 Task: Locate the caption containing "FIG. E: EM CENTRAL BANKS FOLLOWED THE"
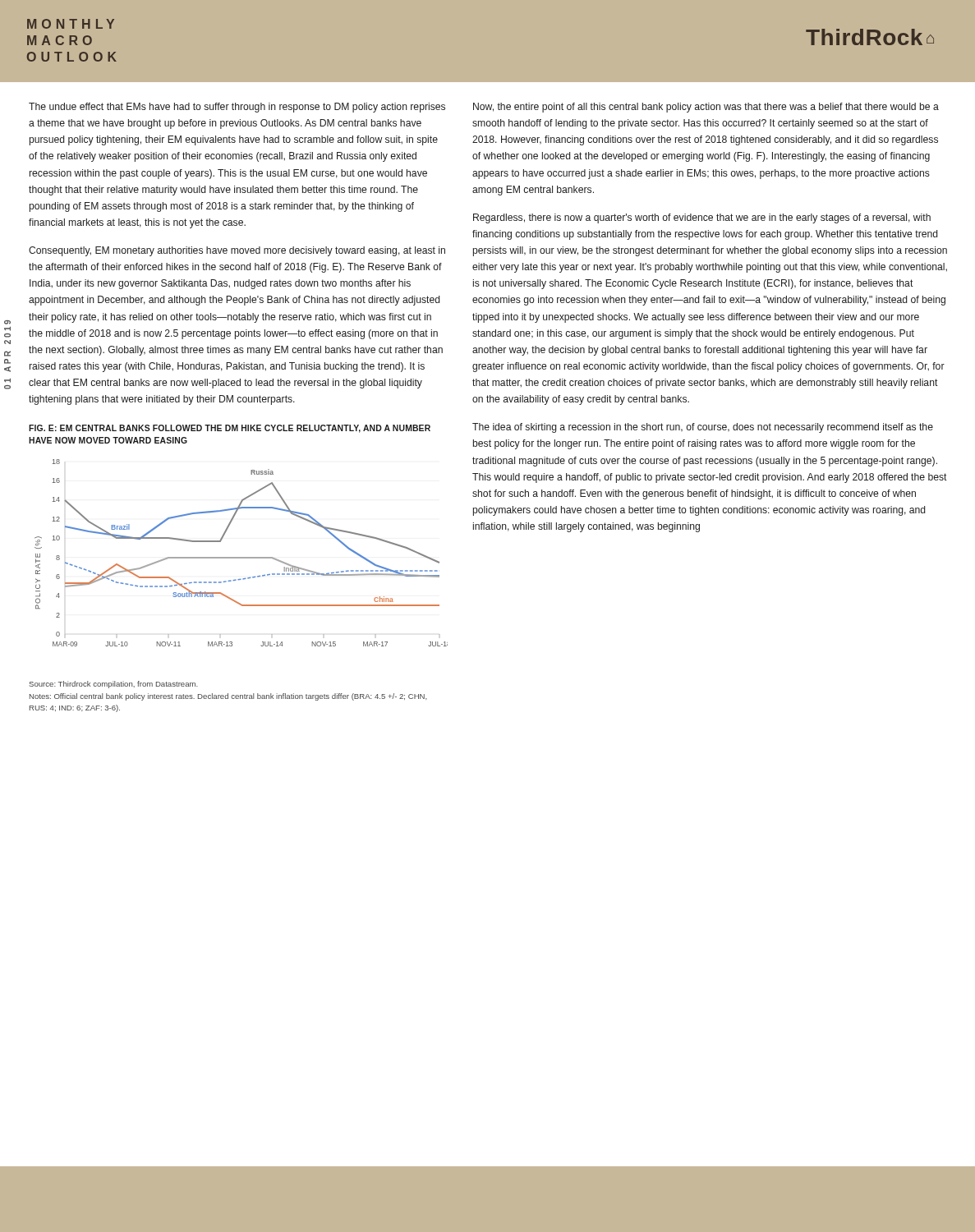(230, 435)
